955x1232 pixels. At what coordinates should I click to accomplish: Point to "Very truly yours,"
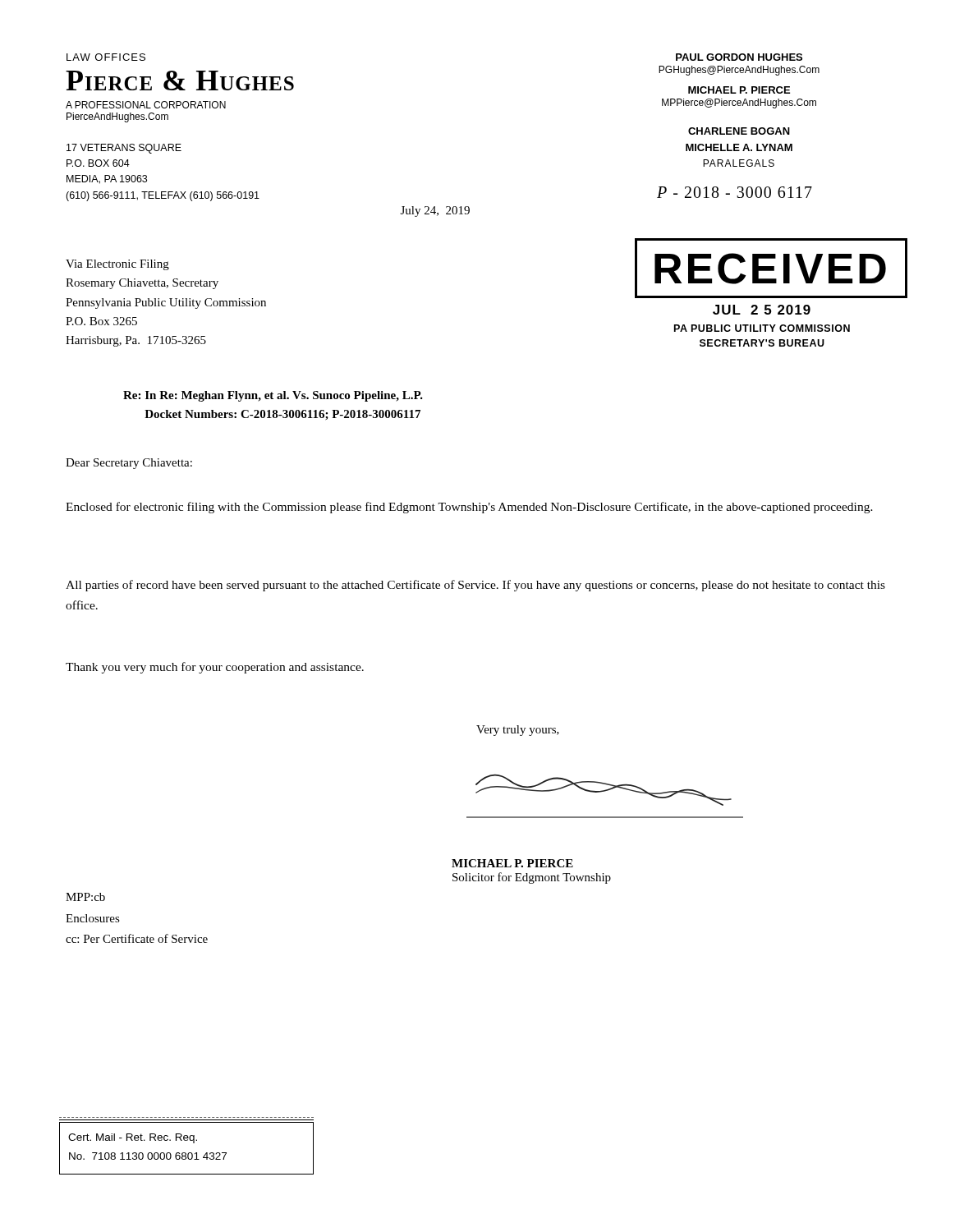(518, 729)
